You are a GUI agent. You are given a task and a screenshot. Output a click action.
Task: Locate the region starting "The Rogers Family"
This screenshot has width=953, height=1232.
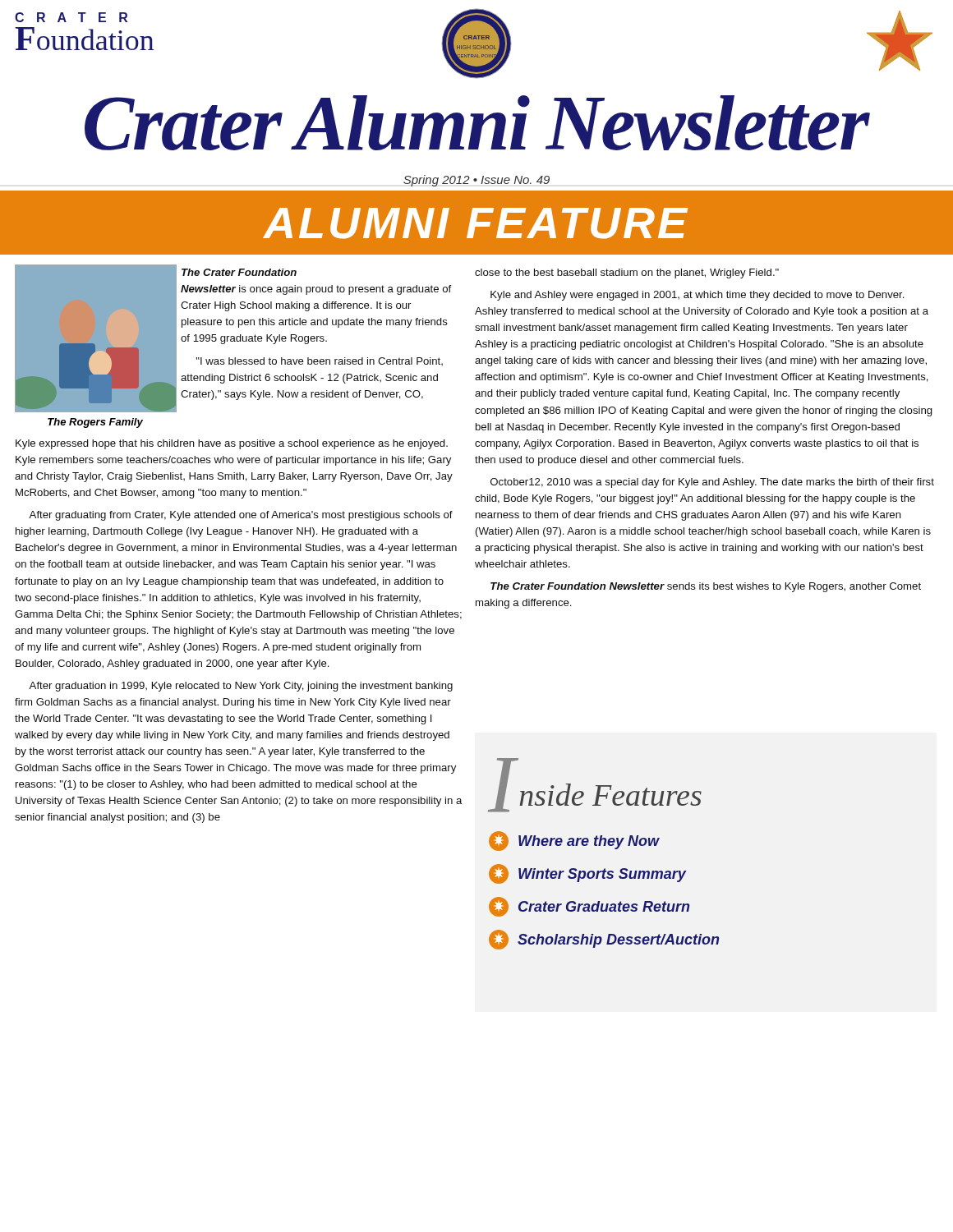[x=95, y=422]
